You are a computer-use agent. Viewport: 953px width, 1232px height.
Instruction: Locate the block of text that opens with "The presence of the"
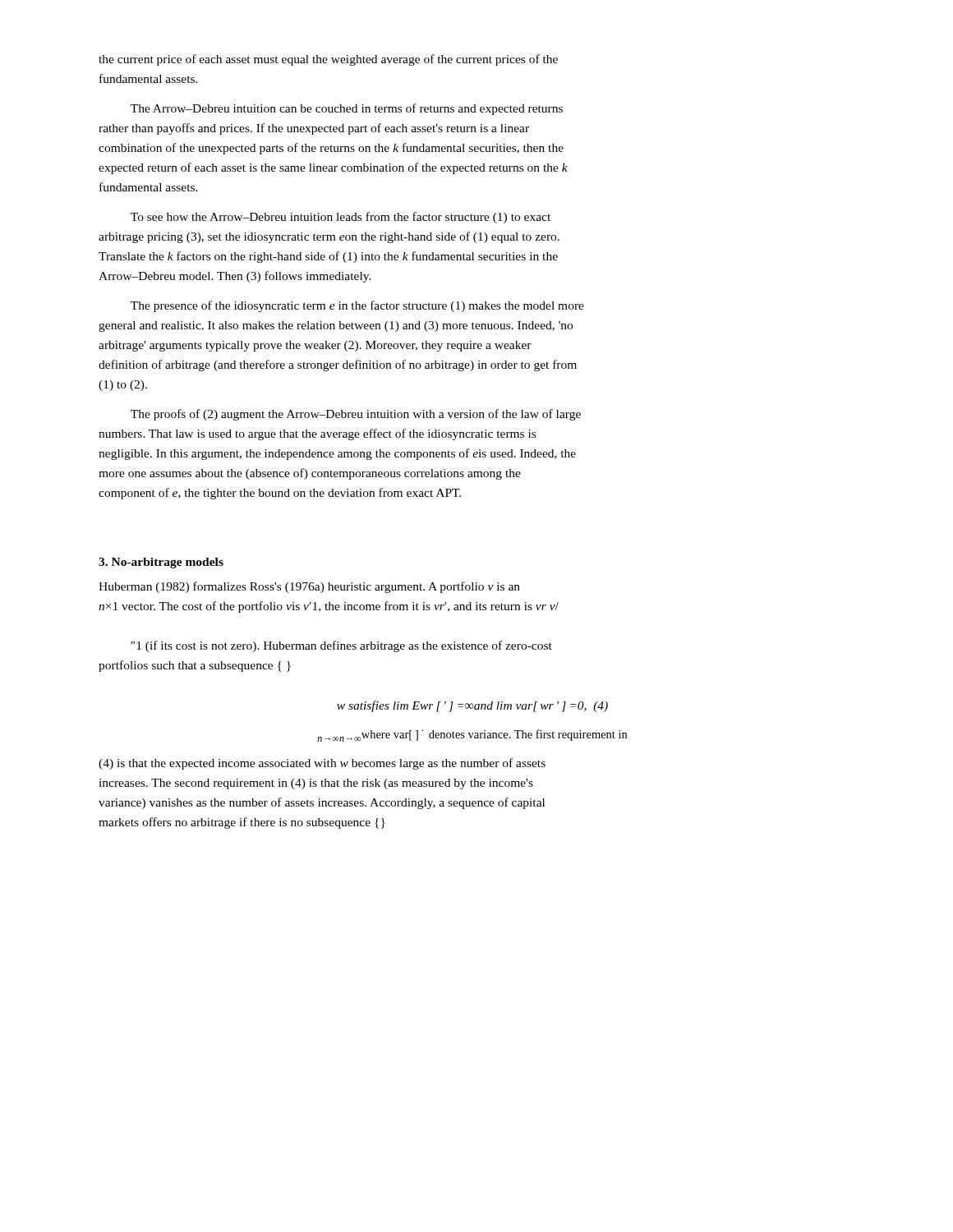tap(472, 345)
